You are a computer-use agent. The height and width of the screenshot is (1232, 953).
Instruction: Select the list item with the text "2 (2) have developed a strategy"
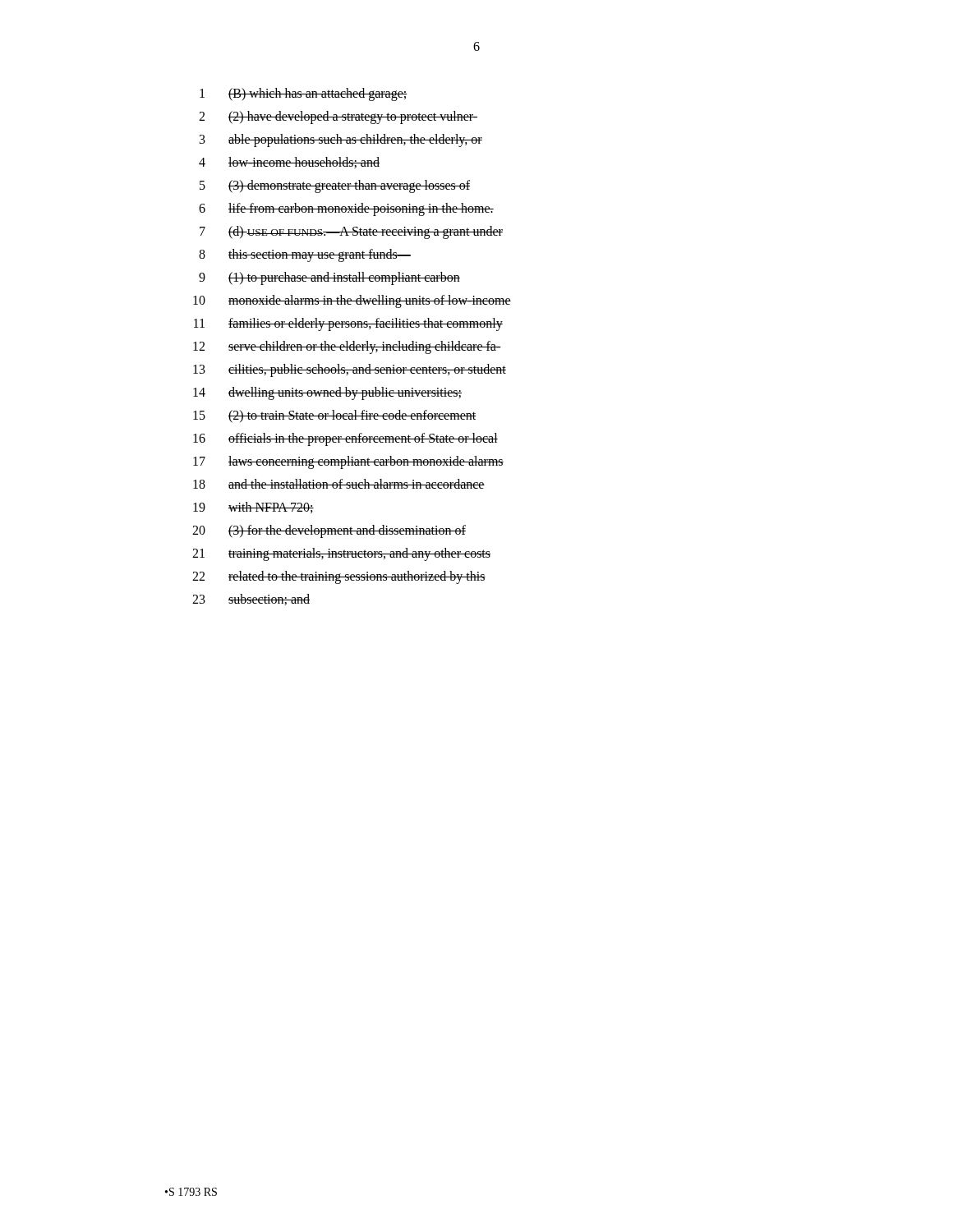[x=338, y=117]
